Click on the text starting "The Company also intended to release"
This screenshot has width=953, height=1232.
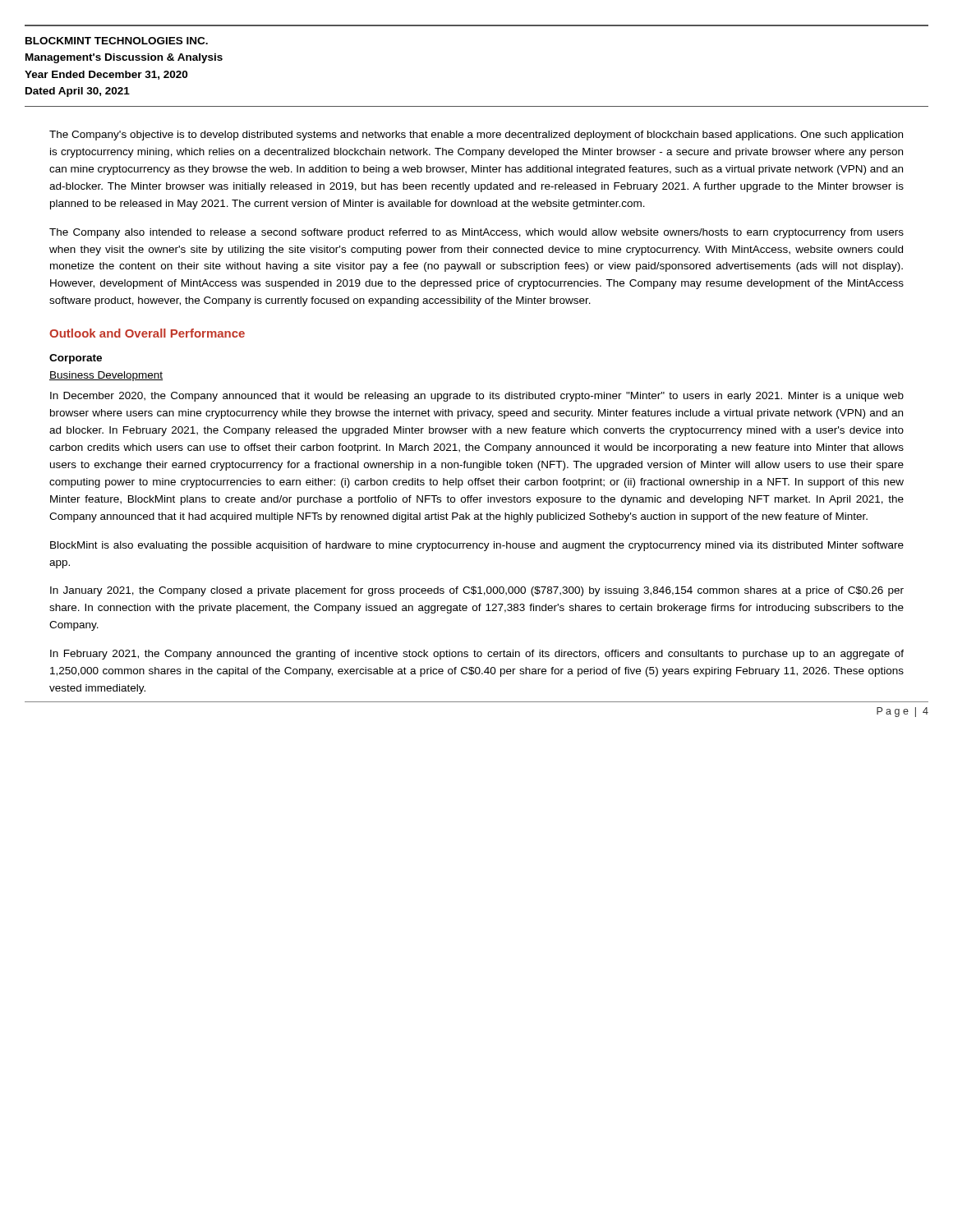pos(476,266)
